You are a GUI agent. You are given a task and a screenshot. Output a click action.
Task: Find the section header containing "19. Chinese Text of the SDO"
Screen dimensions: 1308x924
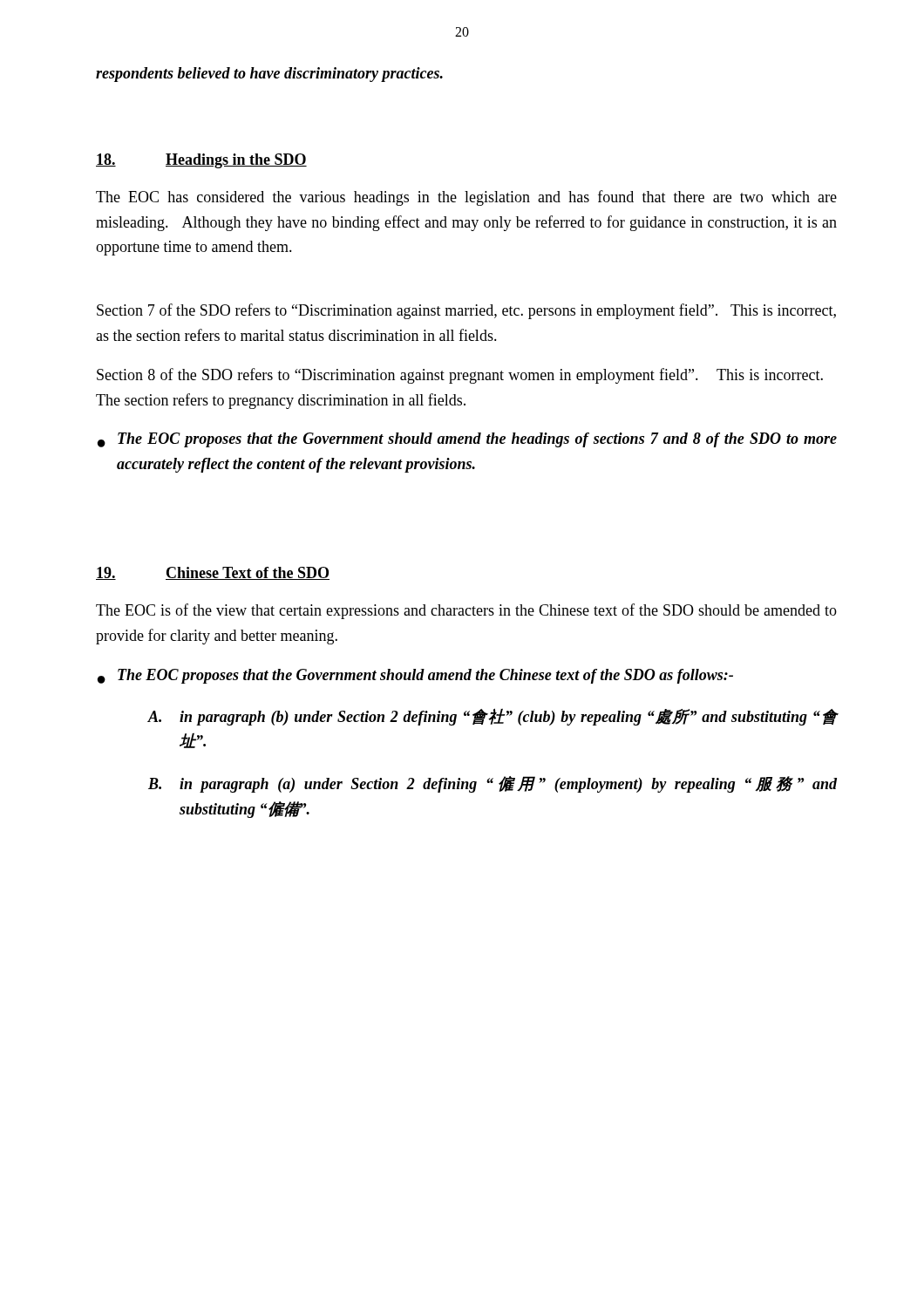[213, 573]
